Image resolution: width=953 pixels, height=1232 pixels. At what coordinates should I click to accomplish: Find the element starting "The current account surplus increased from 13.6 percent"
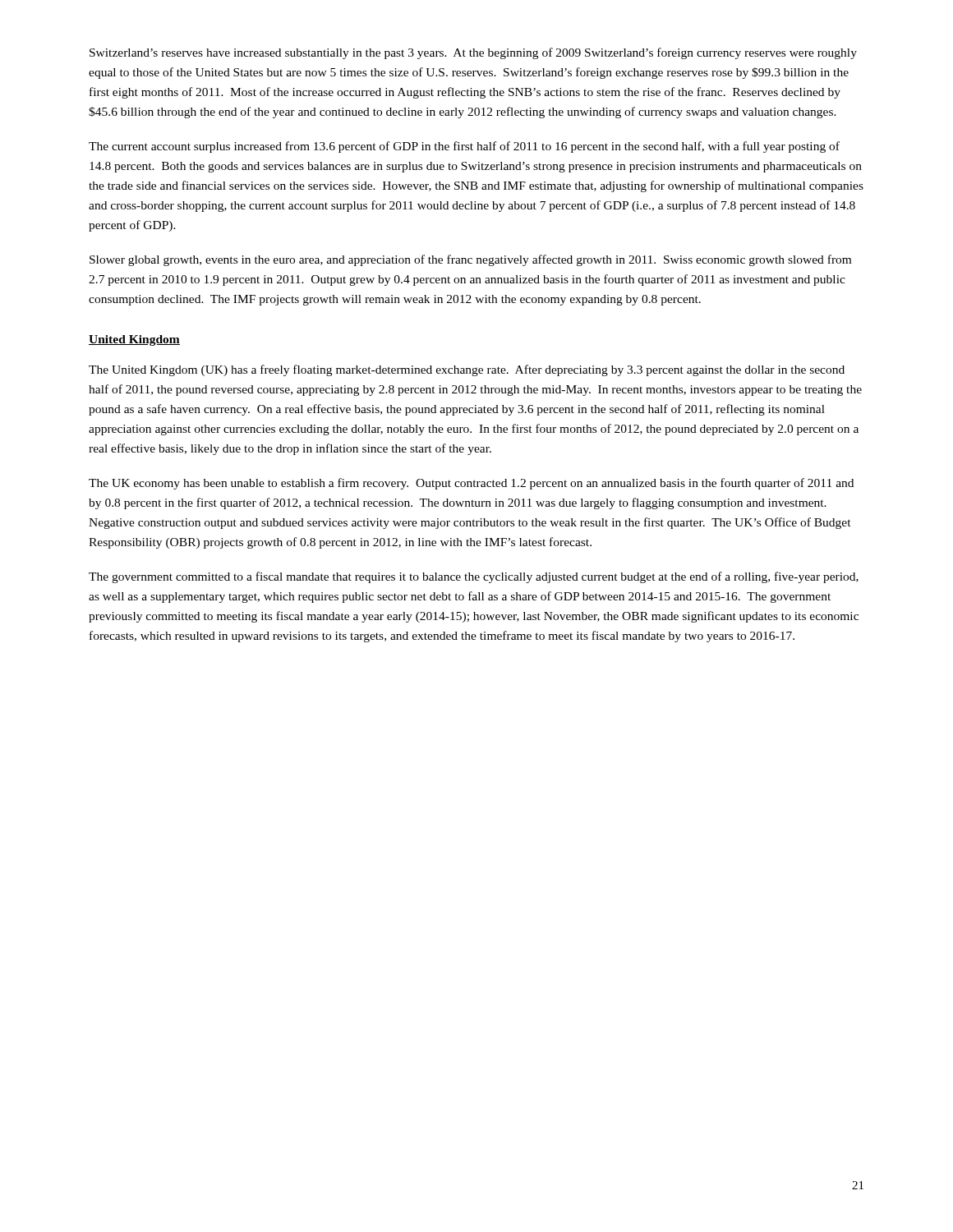coord(476,185)
